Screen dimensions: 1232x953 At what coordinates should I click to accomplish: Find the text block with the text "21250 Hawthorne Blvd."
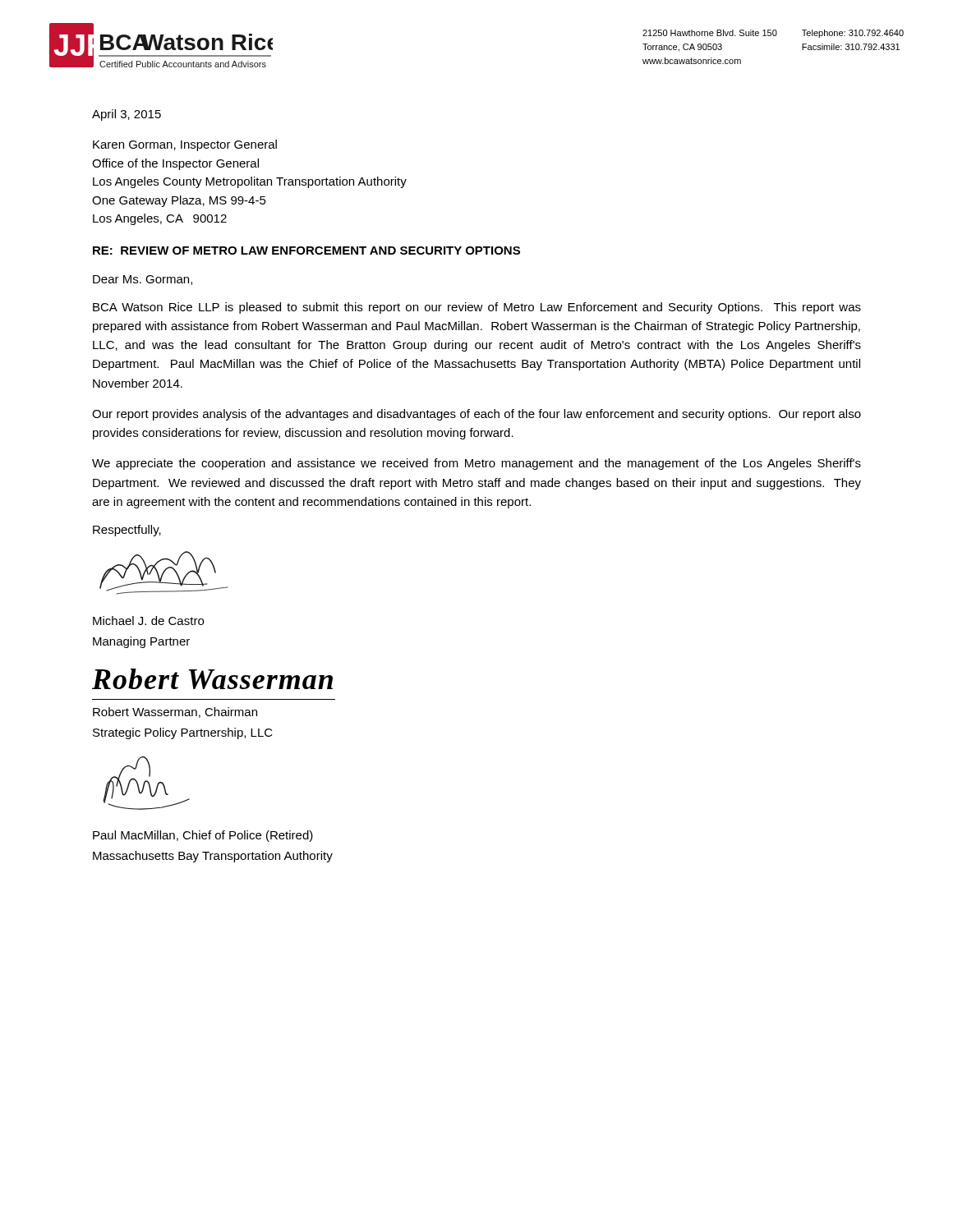tap(710, 47)
